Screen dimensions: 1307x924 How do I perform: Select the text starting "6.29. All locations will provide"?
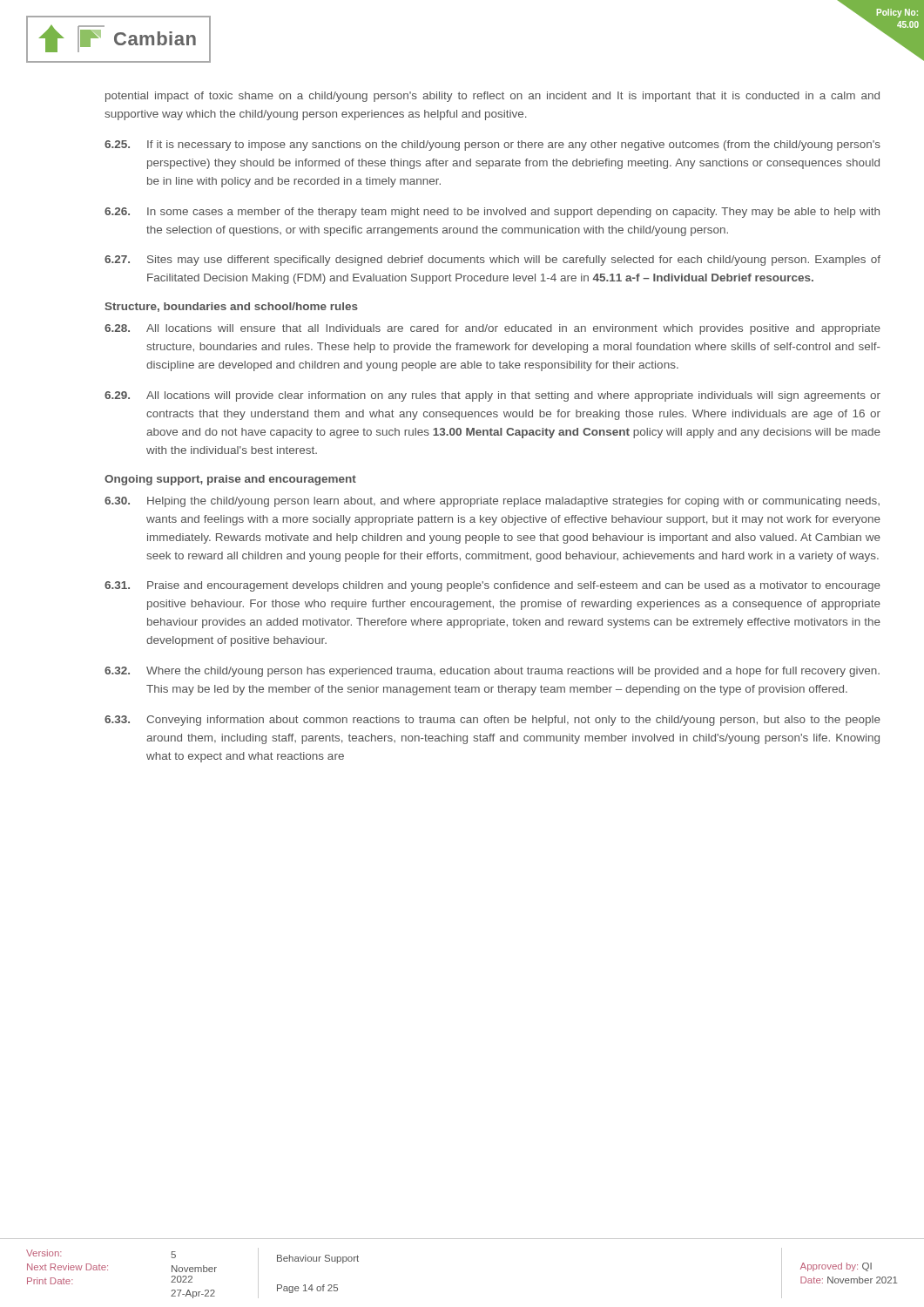click(492, 423)
